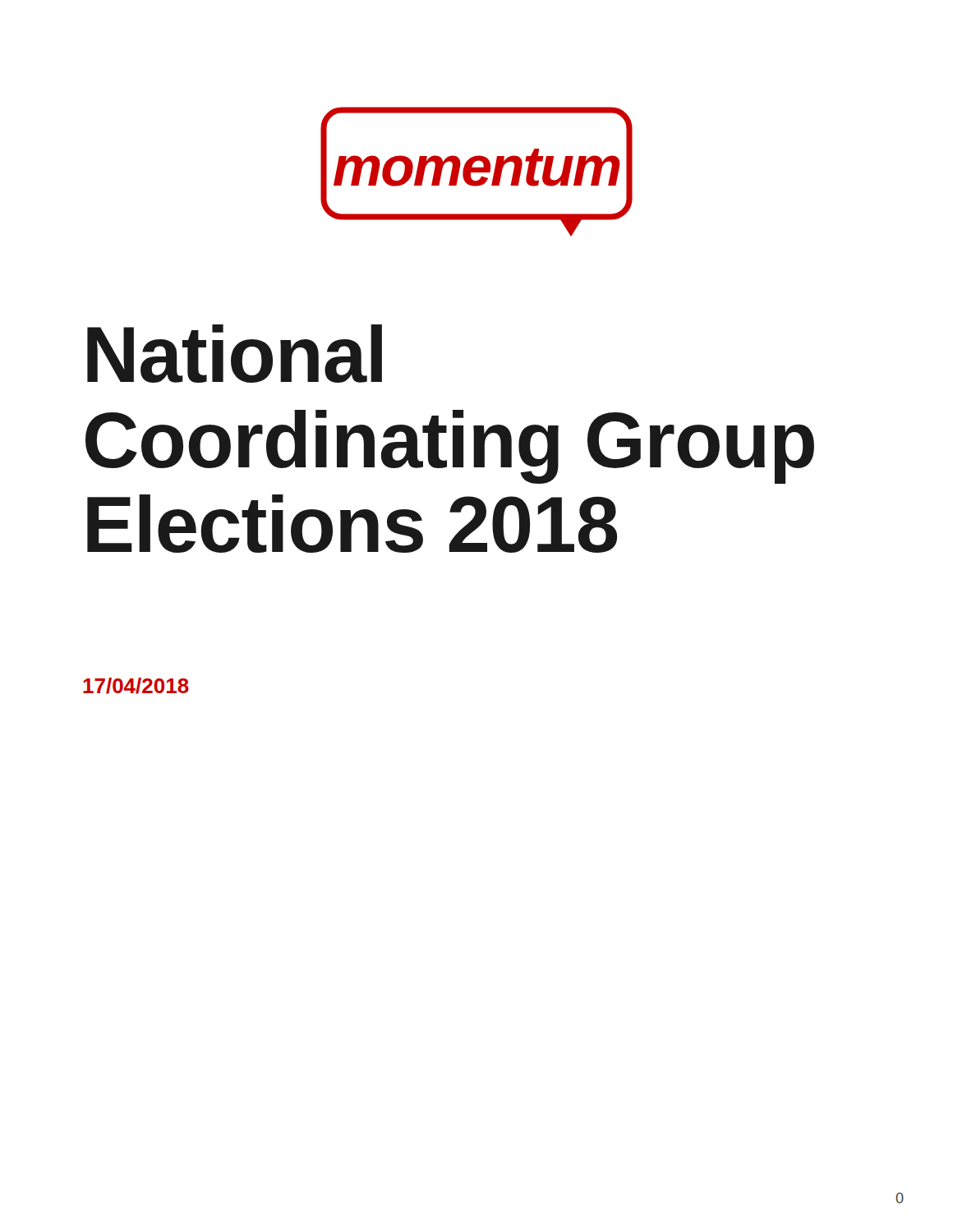Where does it say "NationalCoordinating GroupElections 2018"?
This screenshot has height=1232, width=953.
pyautogui.click(x=476, y=440)
